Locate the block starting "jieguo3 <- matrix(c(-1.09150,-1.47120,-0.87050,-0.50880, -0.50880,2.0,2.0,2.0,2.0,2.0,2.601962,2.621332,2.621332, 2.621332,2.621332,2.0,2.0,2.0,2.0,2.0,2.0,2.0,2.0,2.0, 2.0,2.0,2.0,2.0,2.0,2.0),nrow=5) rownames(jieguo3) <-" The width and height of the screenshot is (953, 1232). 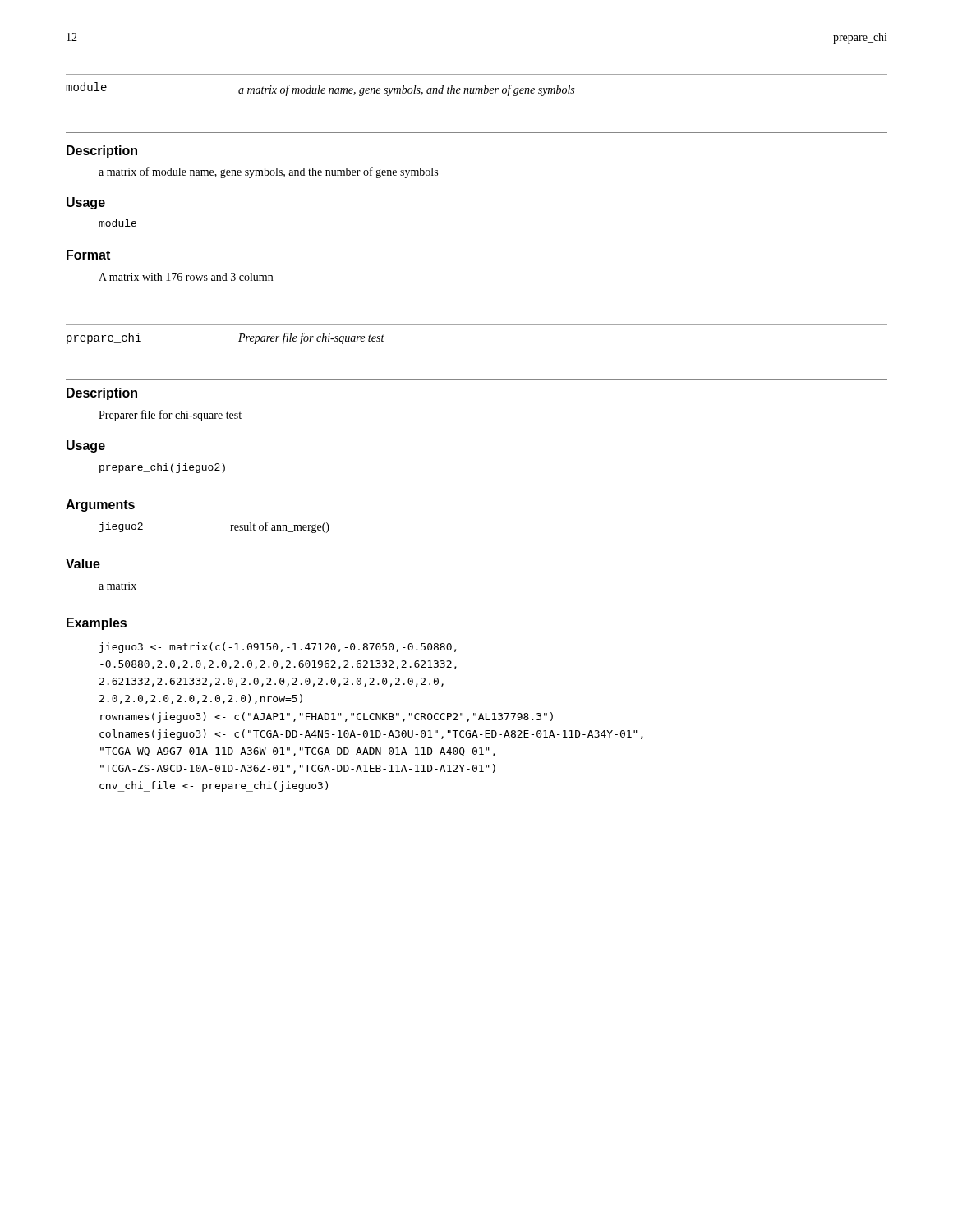point(372,716)
